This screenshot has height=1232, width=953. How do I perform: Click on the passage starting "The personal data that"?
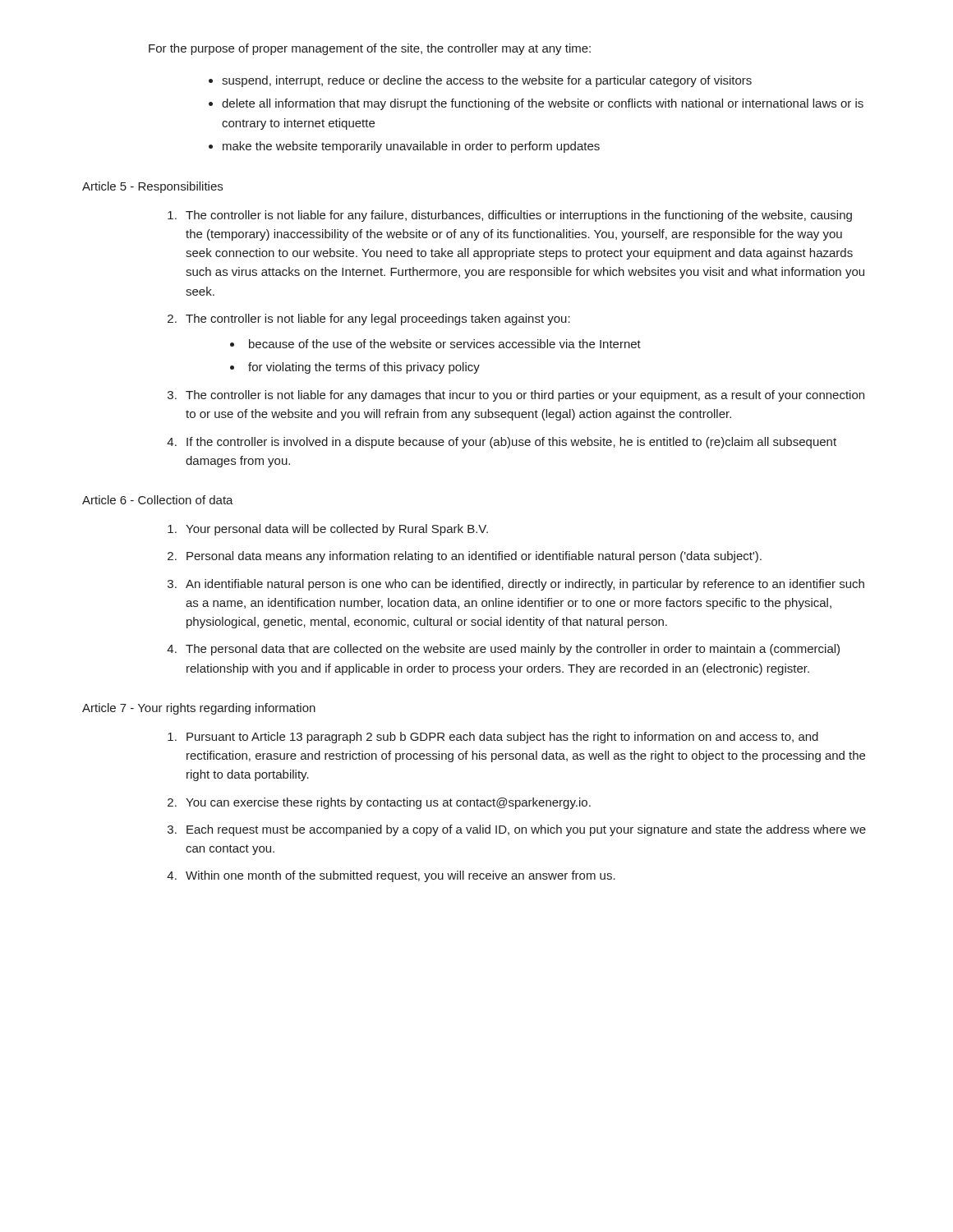(513, 658)
